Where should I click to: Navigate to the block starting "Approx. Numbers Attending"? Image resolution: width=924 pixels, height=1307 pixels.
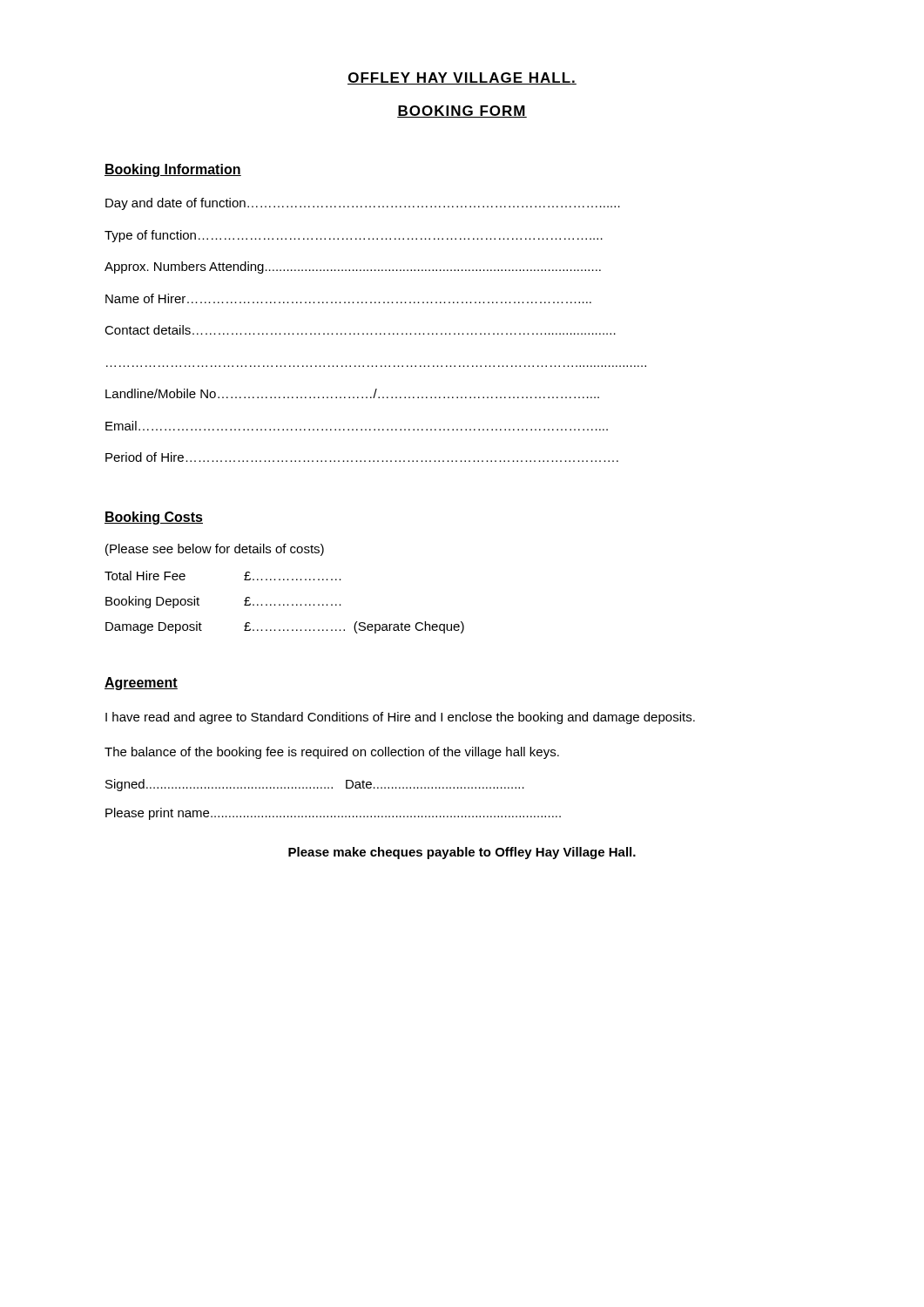click(353, 266)
